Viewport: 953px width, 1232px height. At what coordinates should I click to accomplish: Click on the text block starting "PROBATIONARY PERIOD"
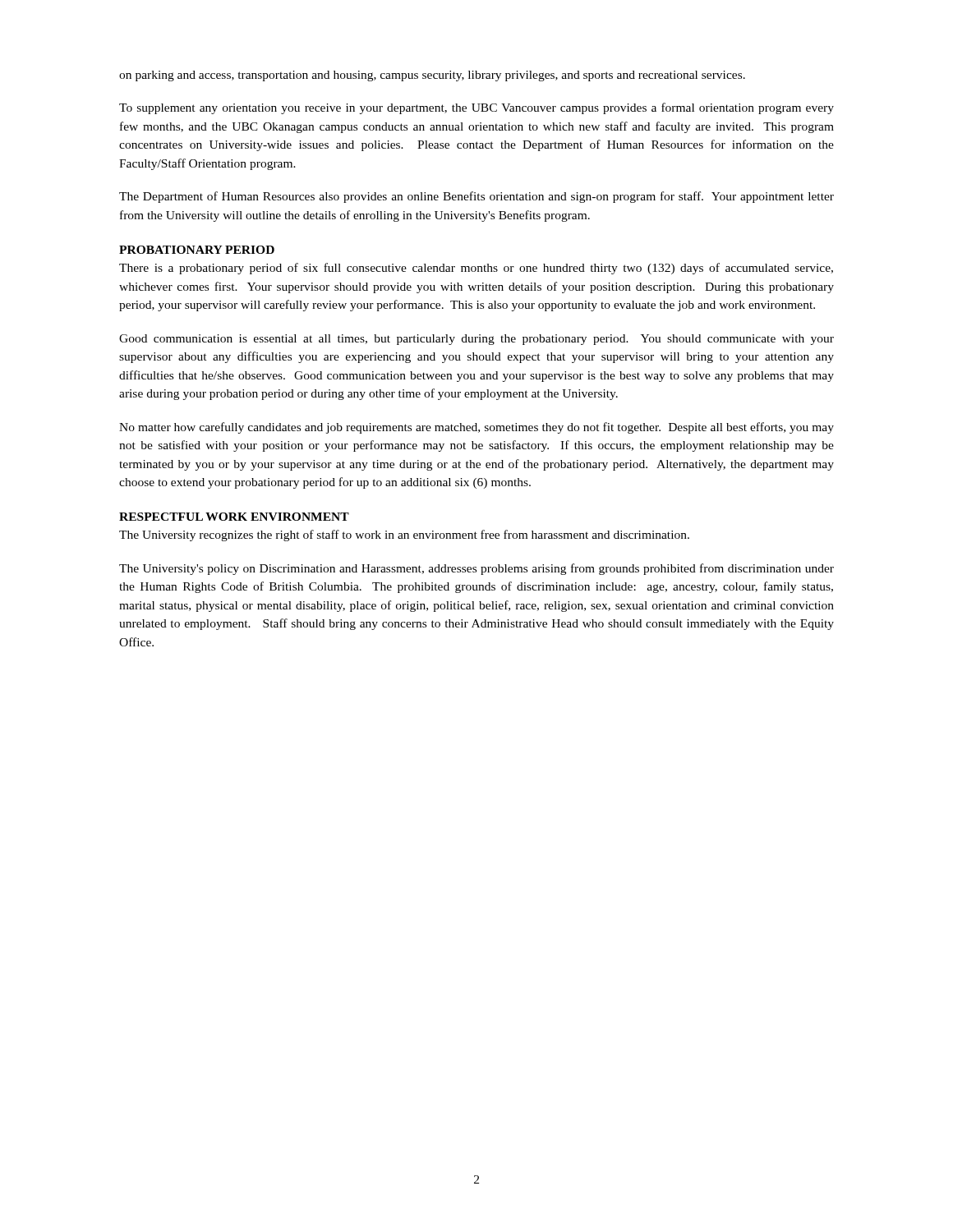[x=197, y=250]
